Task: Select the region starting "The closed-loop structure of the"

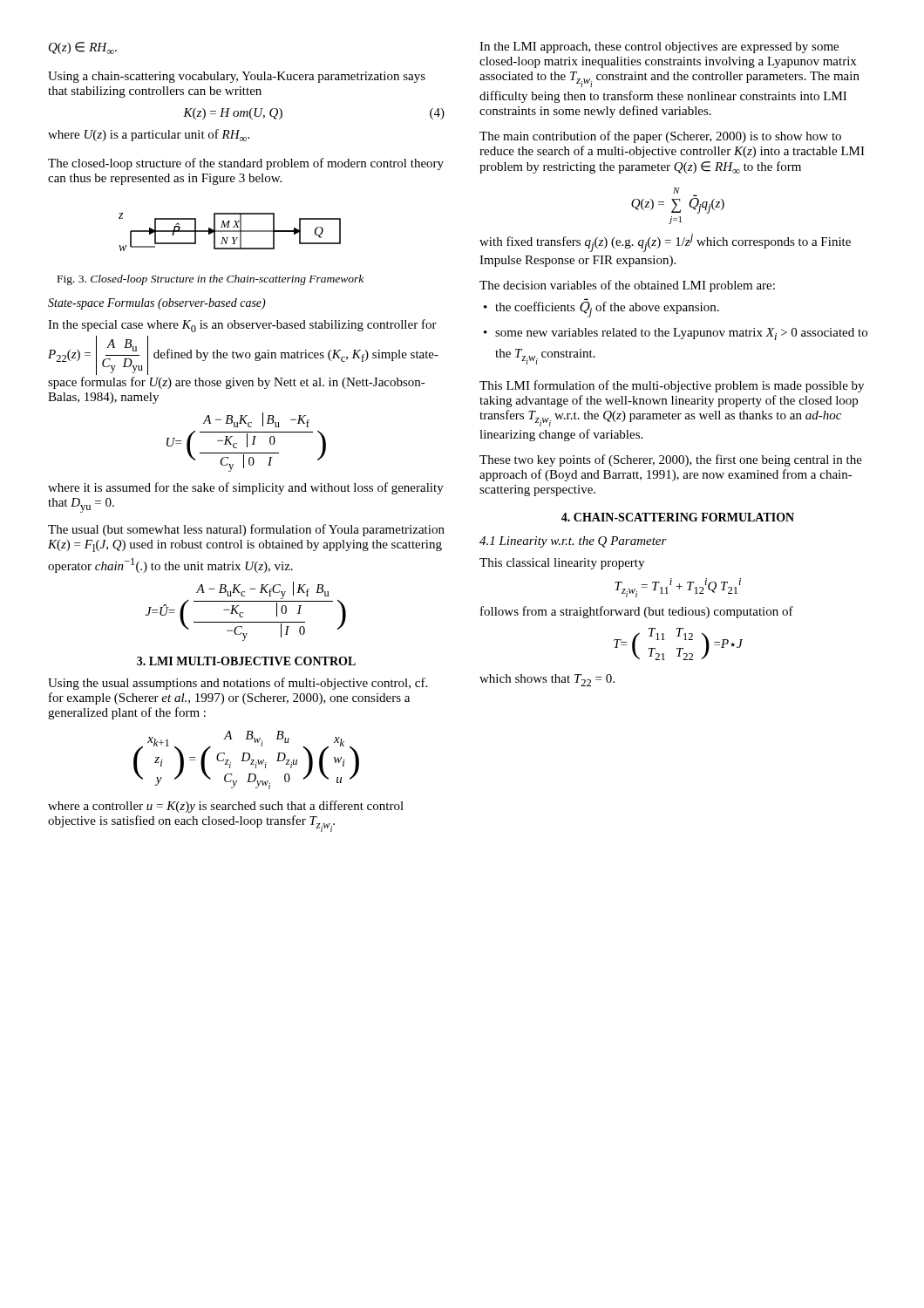Action: click(246, 170)
